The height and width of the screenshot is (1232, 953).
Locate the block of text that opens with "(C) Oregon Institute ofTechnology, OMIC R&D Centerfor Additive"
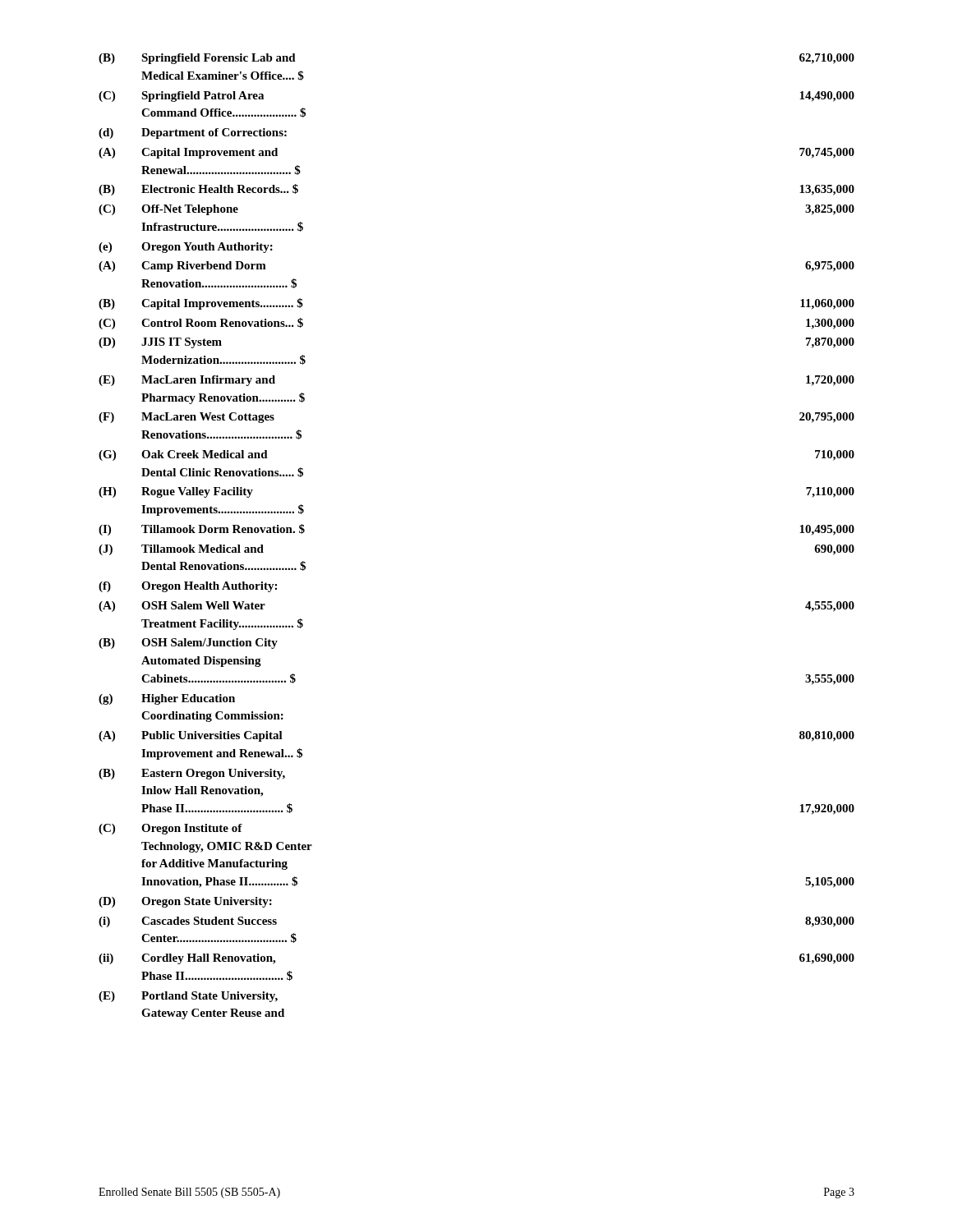(170, 829)
